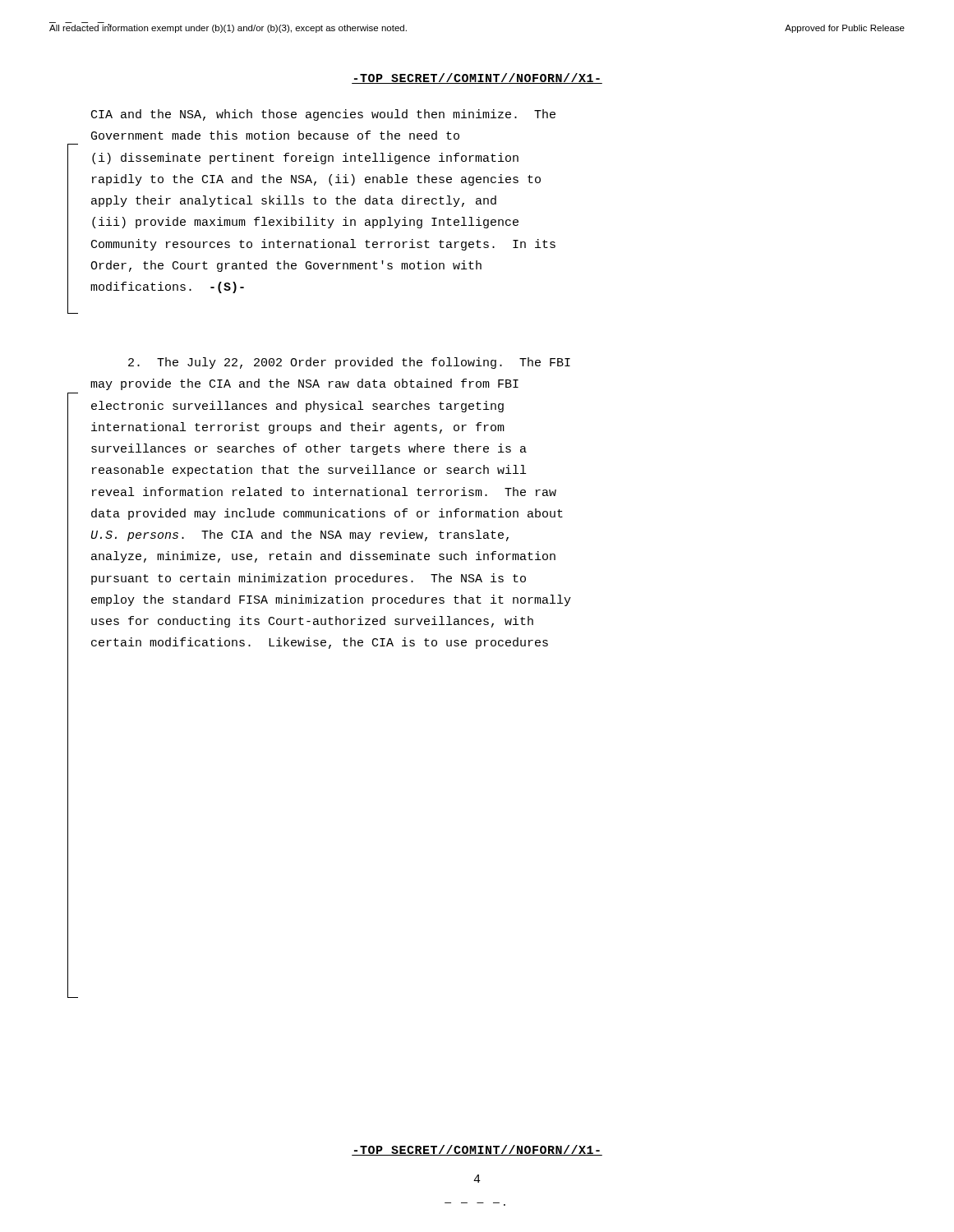This screenshot has width=954, height=1232.
Task: Point to the element starting "-TOP SECRET//COMINT//NOFORN//X1-"
Action: pyautogui.click(x=477, y=79)
